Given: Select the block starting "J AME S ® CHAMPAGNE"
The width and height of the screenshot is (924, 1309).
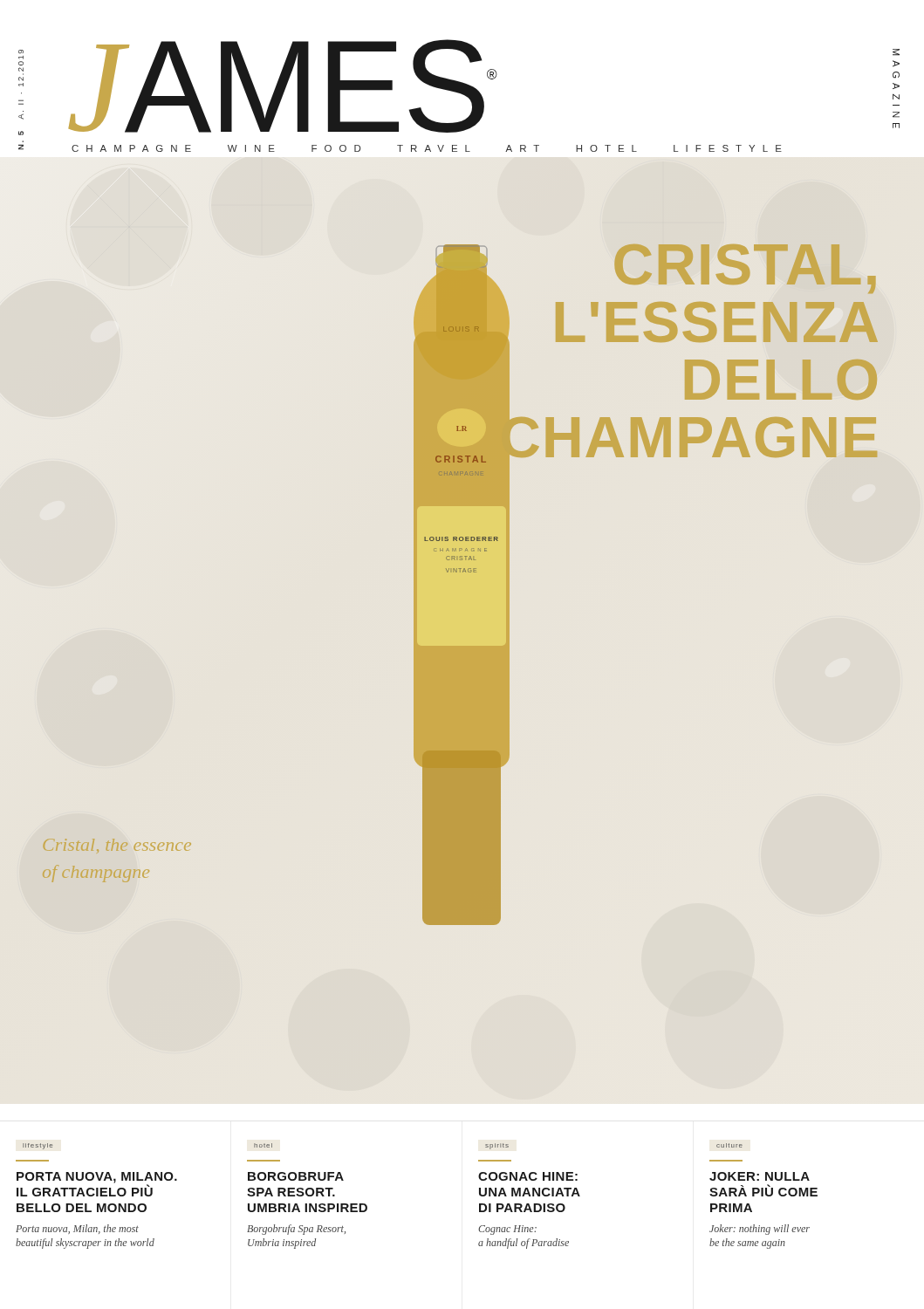Looking at the screenshot, I should point(450,87).
